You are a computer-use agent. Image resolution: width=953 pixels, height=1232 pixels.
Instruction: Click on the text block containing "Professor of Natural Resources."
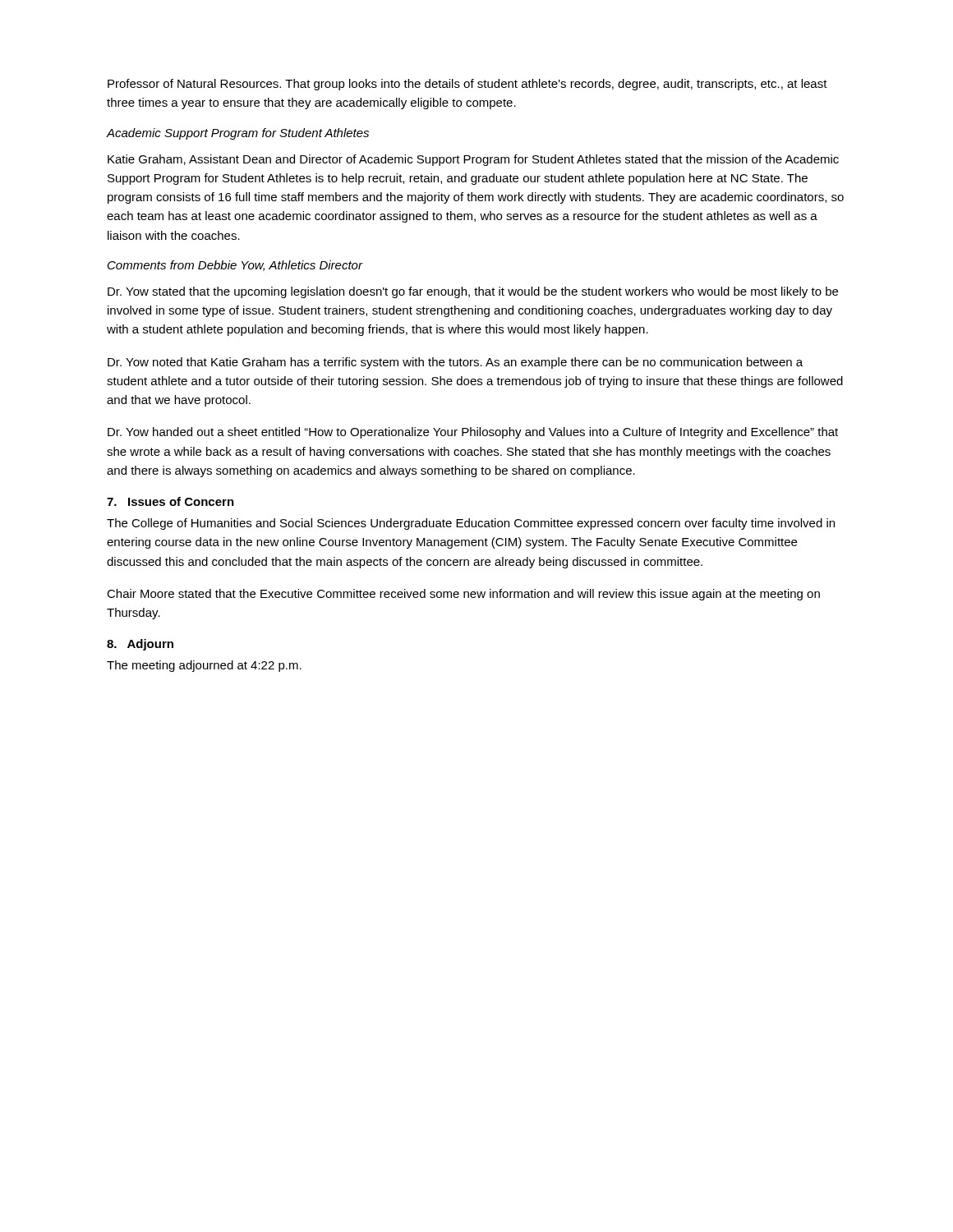[x=467, y=93]
